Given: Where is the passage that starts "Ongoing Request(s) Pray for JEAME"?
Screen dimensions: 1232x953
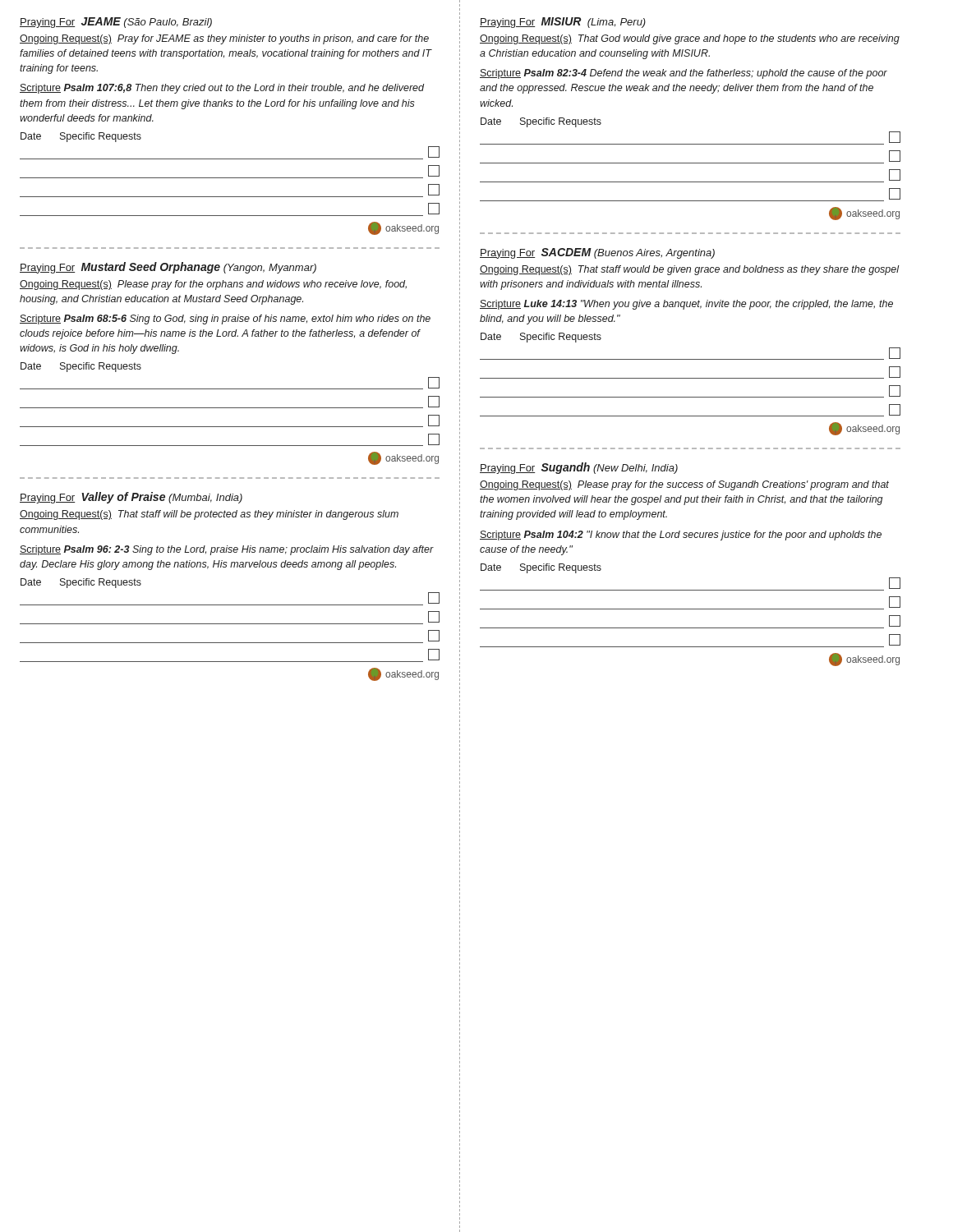Looking at the screenshot, I should tap(225, 54).
